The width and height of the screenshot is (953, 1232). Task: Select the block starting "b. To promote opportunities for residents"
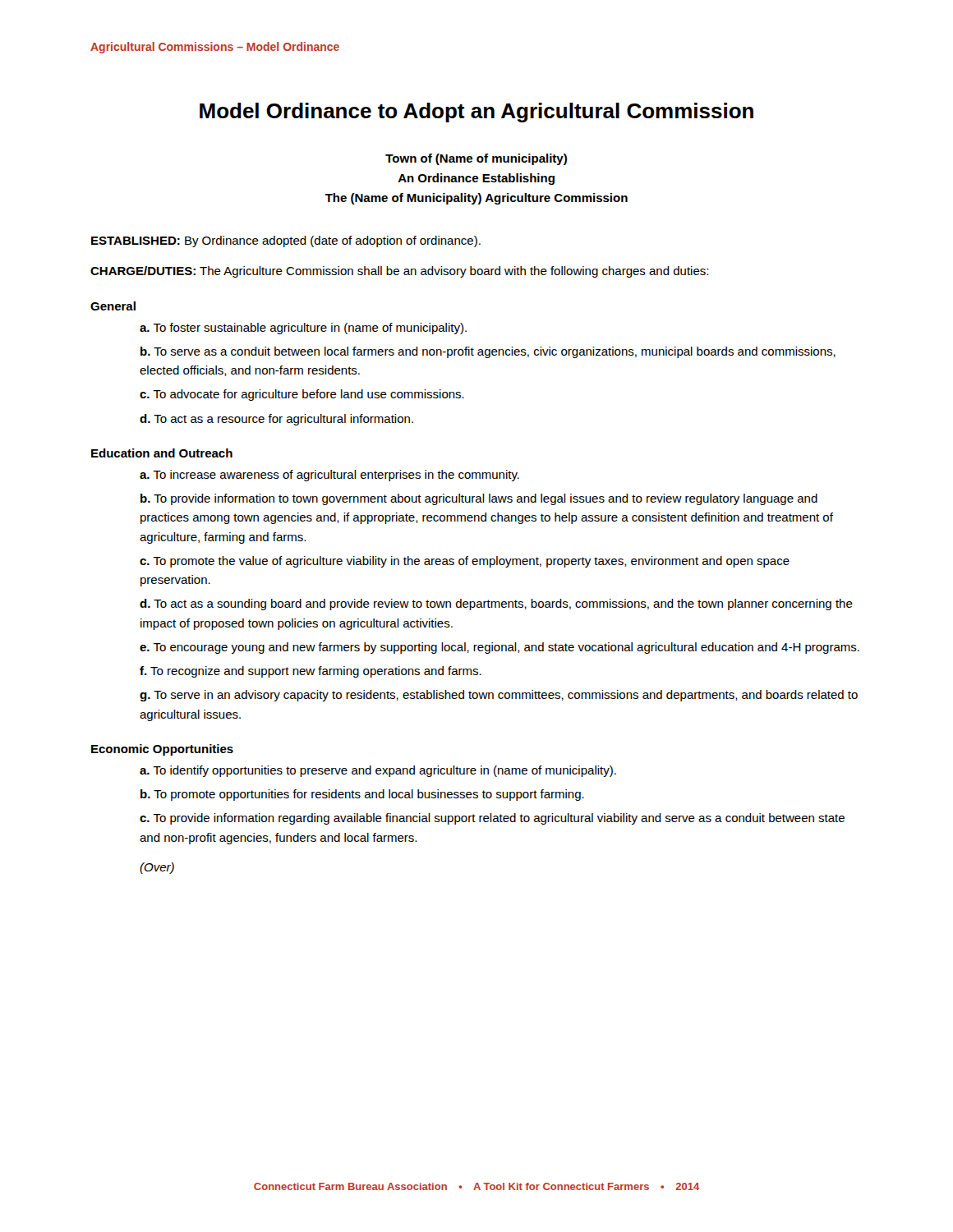(x=362, y=794)
